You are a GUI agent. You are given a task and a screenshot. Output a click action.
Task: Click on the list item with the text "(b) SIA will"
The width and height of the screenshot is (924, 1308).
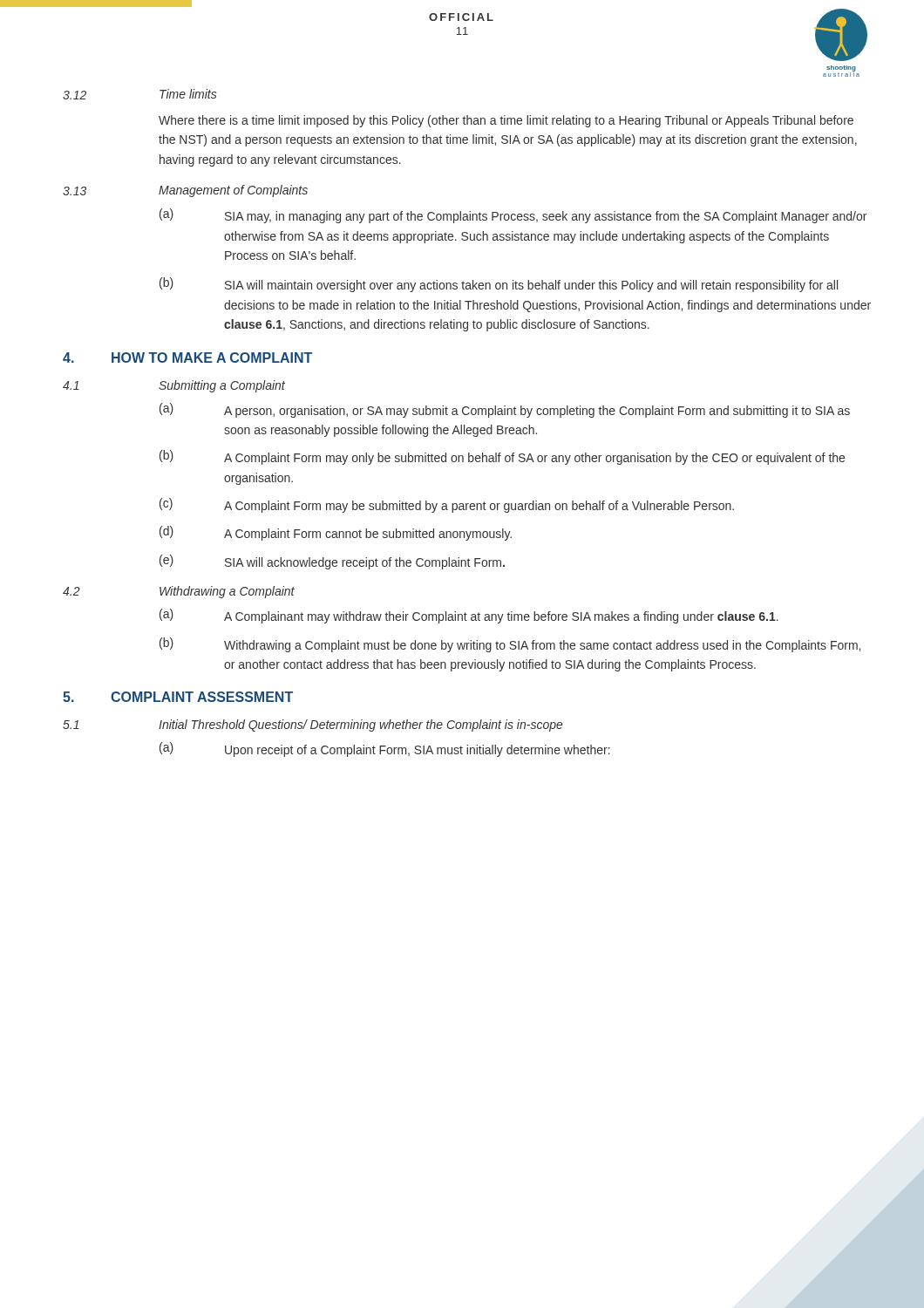pos(515,305)
